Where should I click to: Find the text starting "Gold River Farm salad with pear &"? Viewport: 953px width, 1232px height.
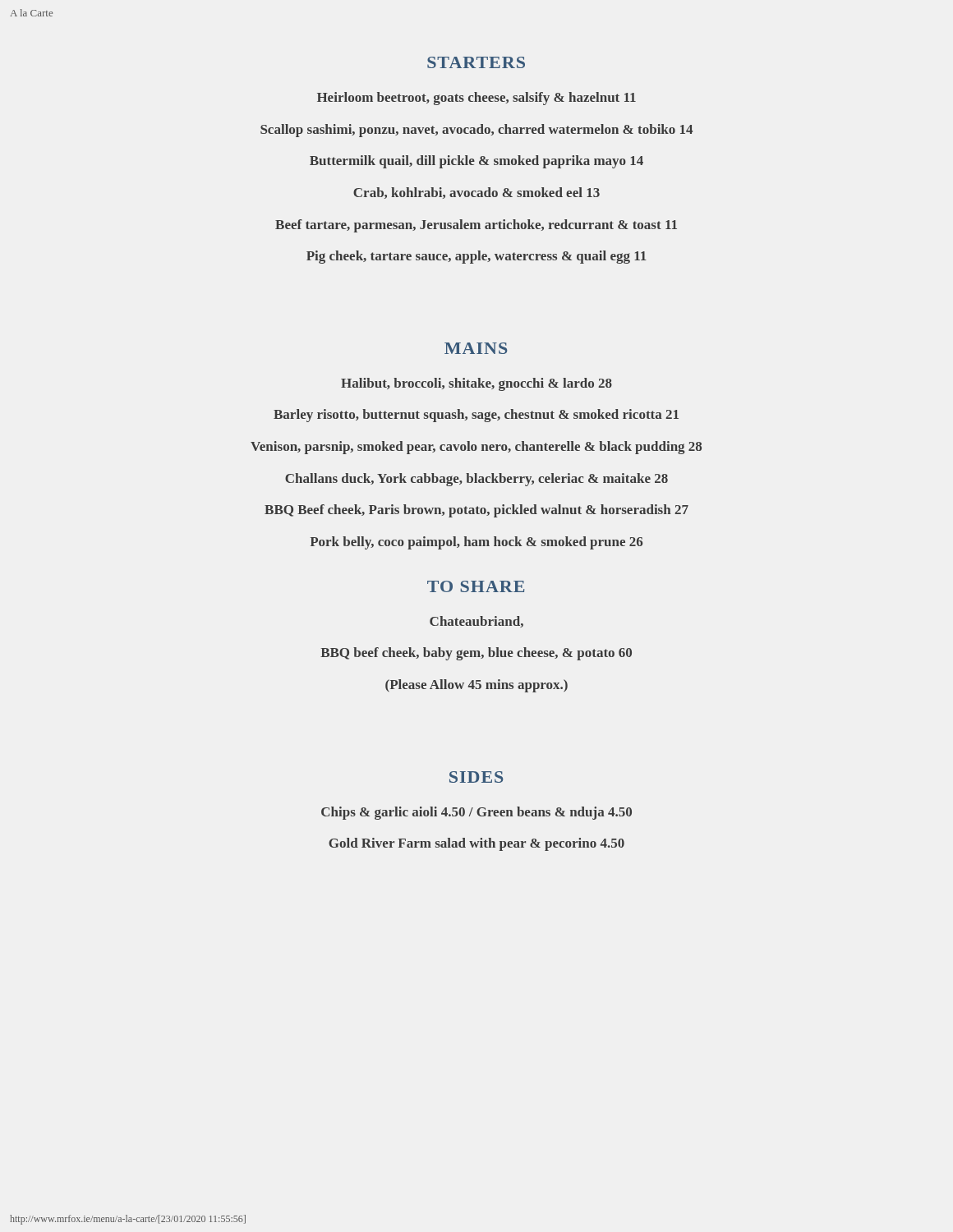tap(476, 843)
